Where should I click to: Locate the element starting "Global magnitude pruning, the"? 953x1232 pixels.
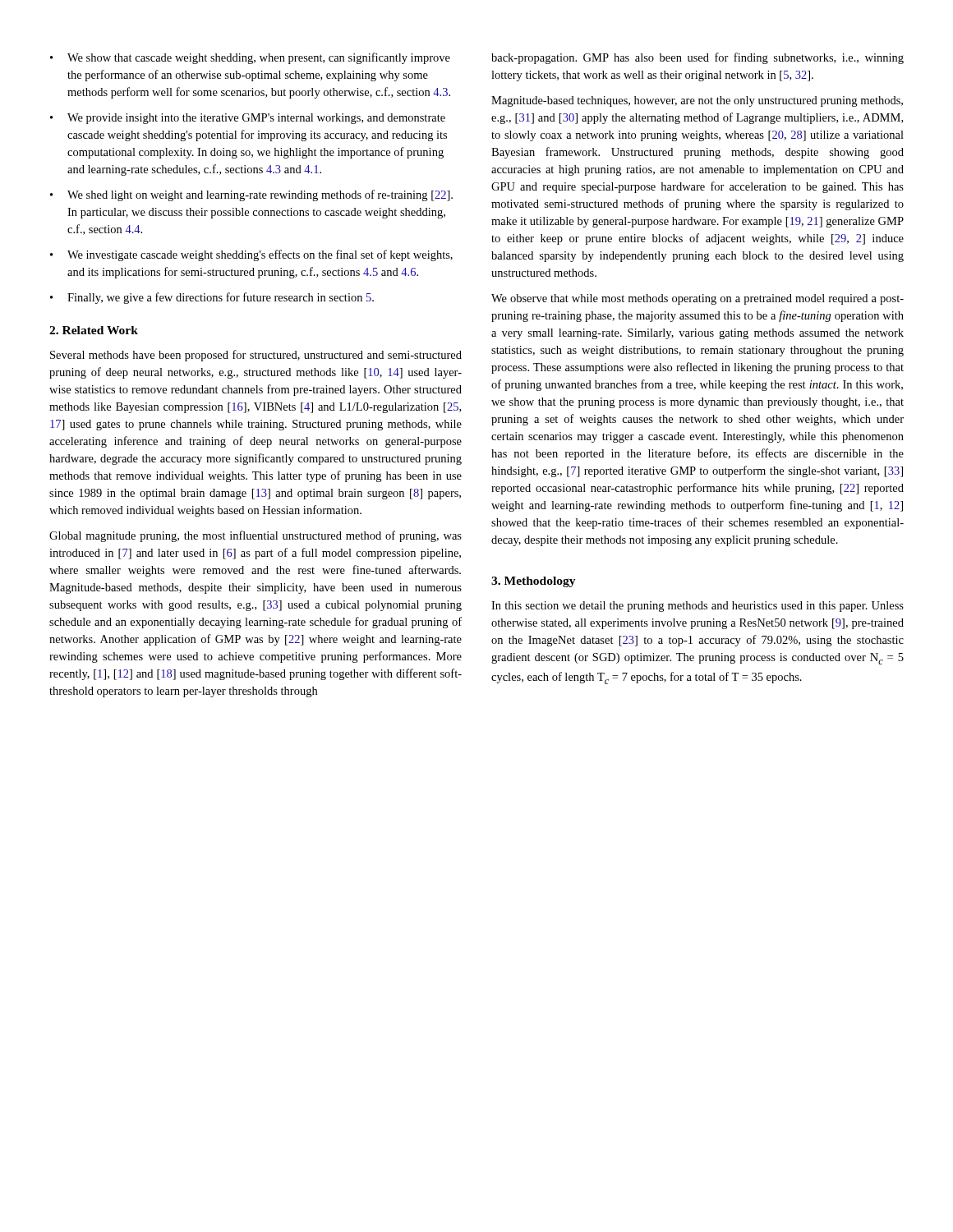[x=255, y=613]
